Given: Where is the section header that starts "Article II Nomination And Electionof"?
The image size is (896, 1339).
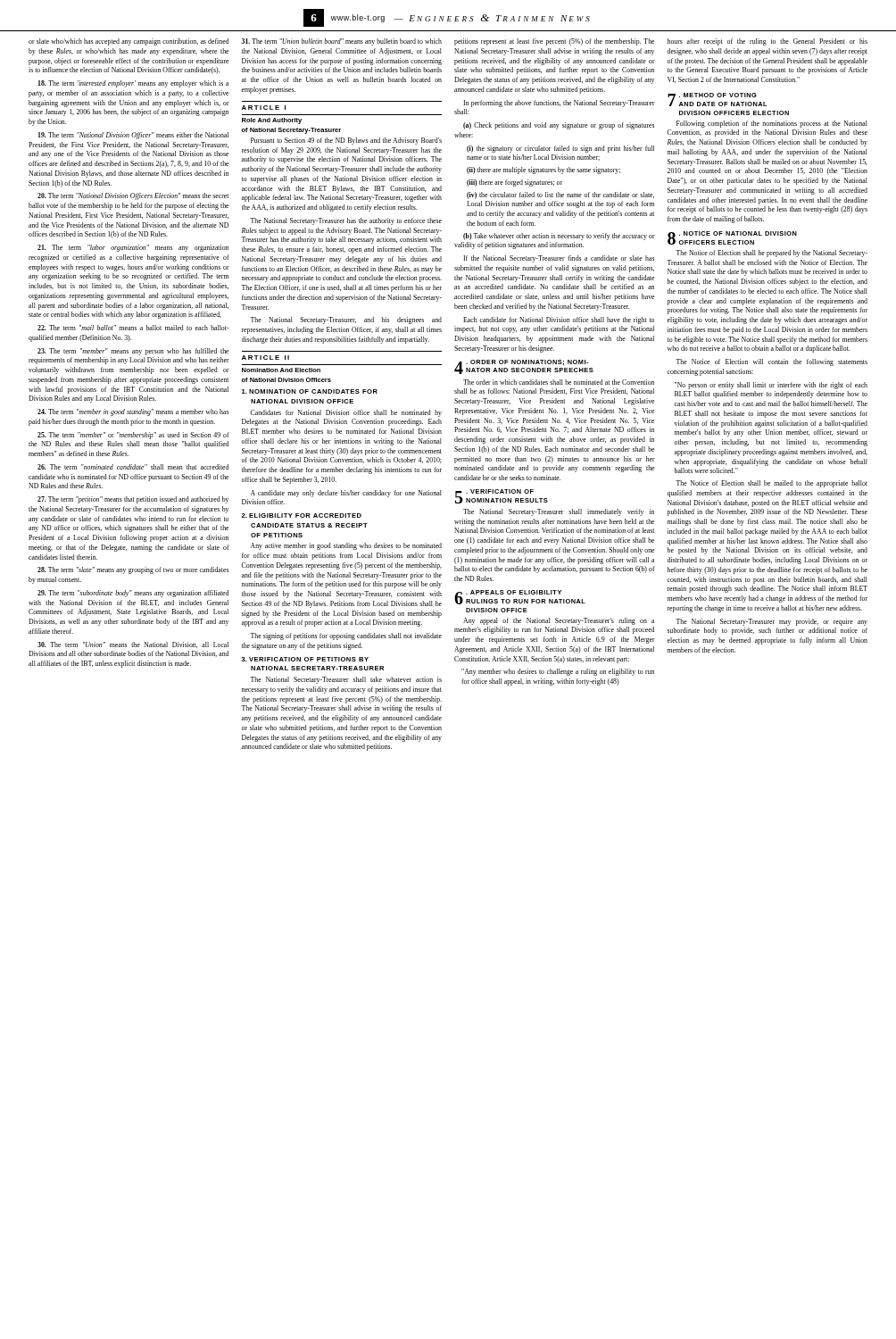Looking at the screenshot, I should [342, 368].
